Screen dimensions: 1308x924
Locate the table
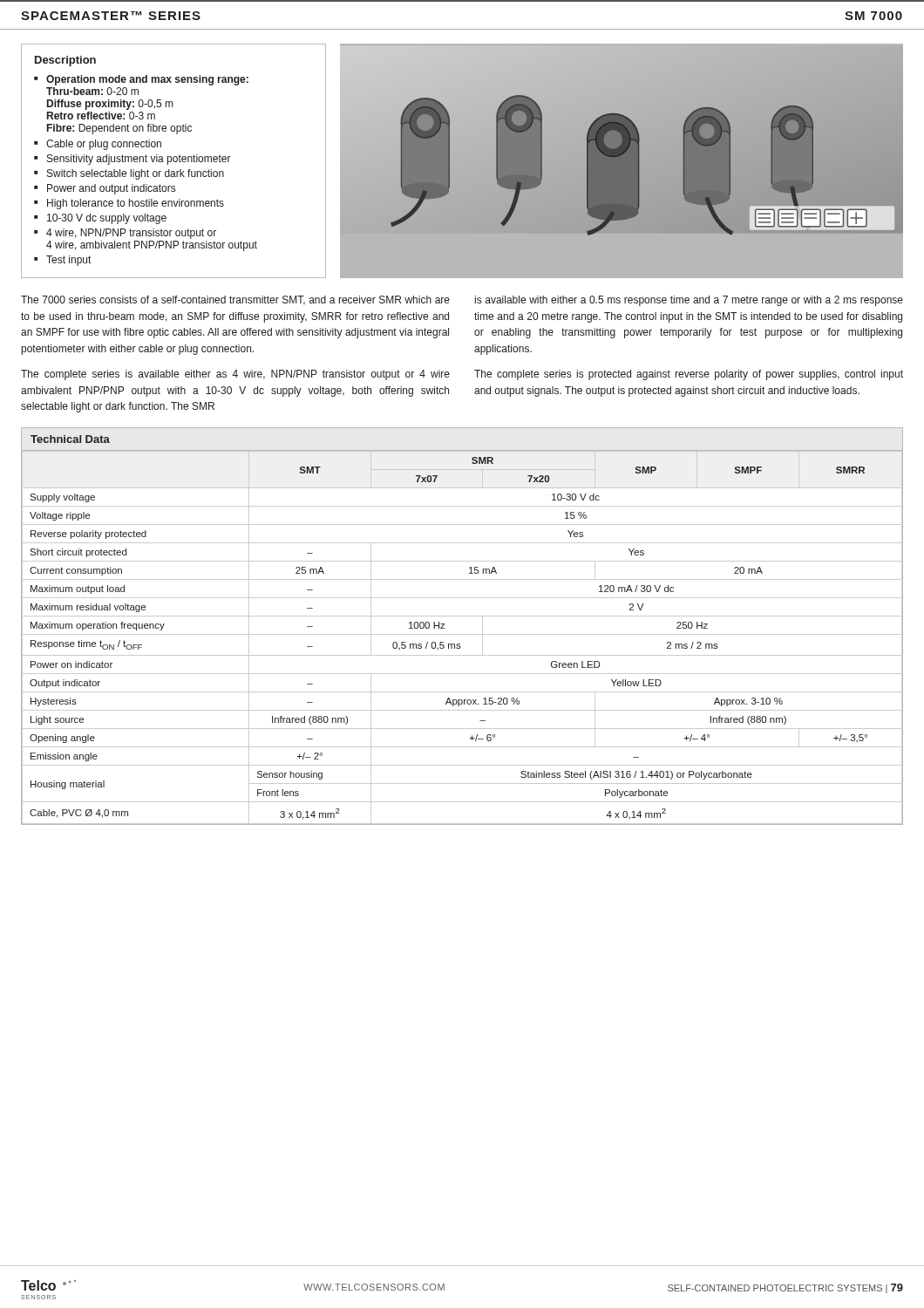(462, 626)
